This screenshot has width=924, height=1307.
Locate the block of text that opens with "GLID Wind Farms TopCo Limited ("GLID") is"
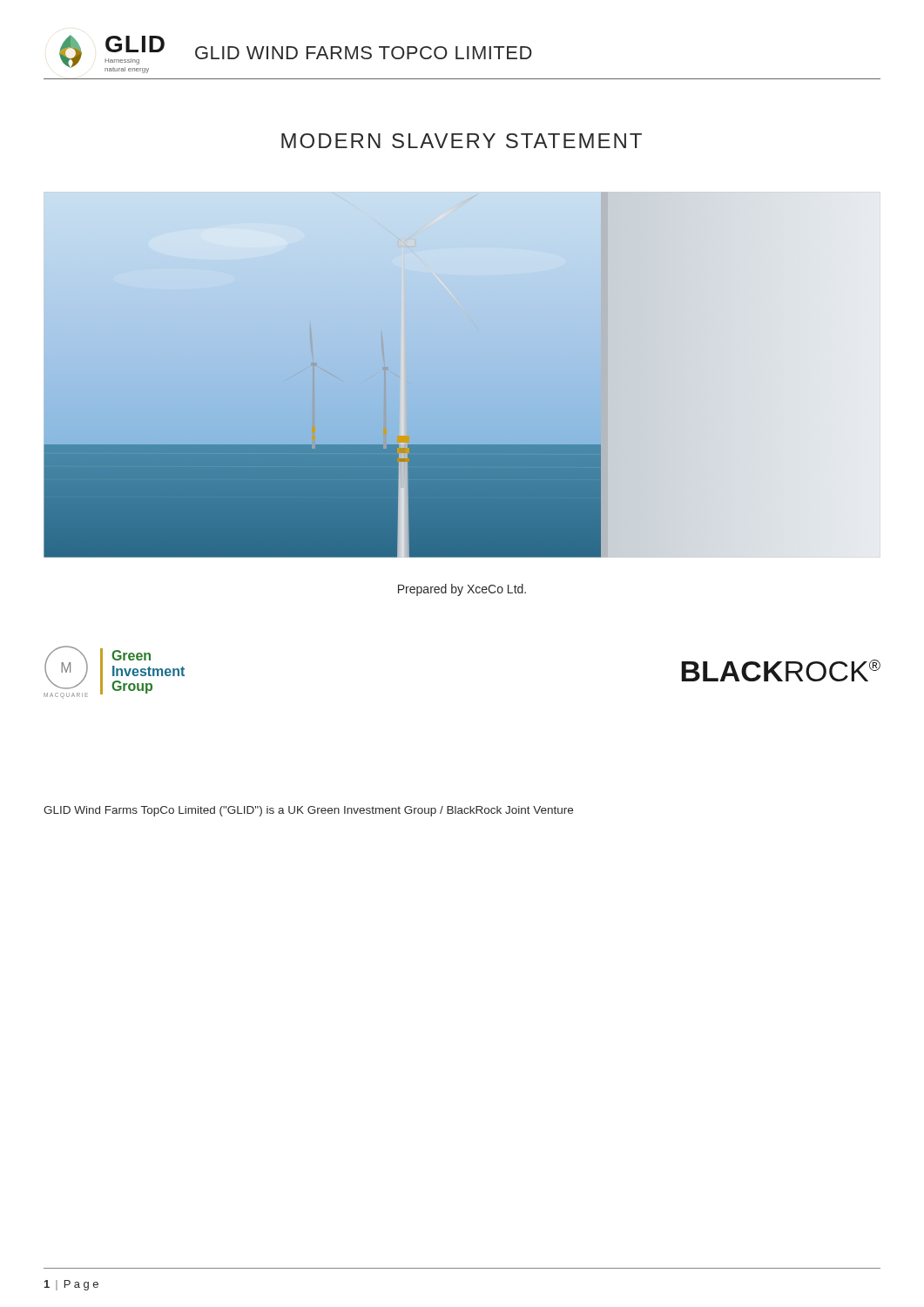309,810
